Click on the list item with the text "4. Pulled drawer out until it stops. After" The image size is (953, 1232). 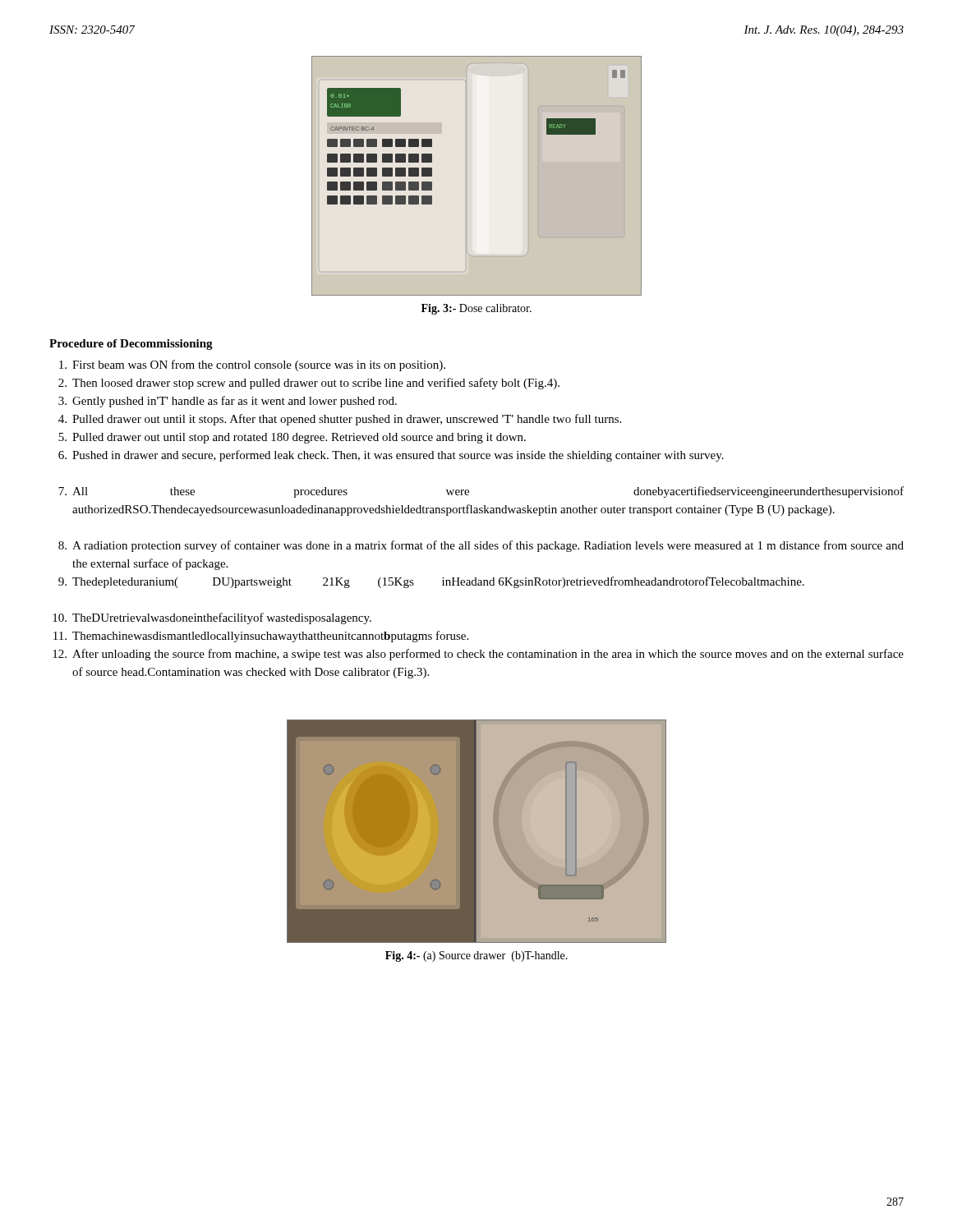(x=336, y=420)
